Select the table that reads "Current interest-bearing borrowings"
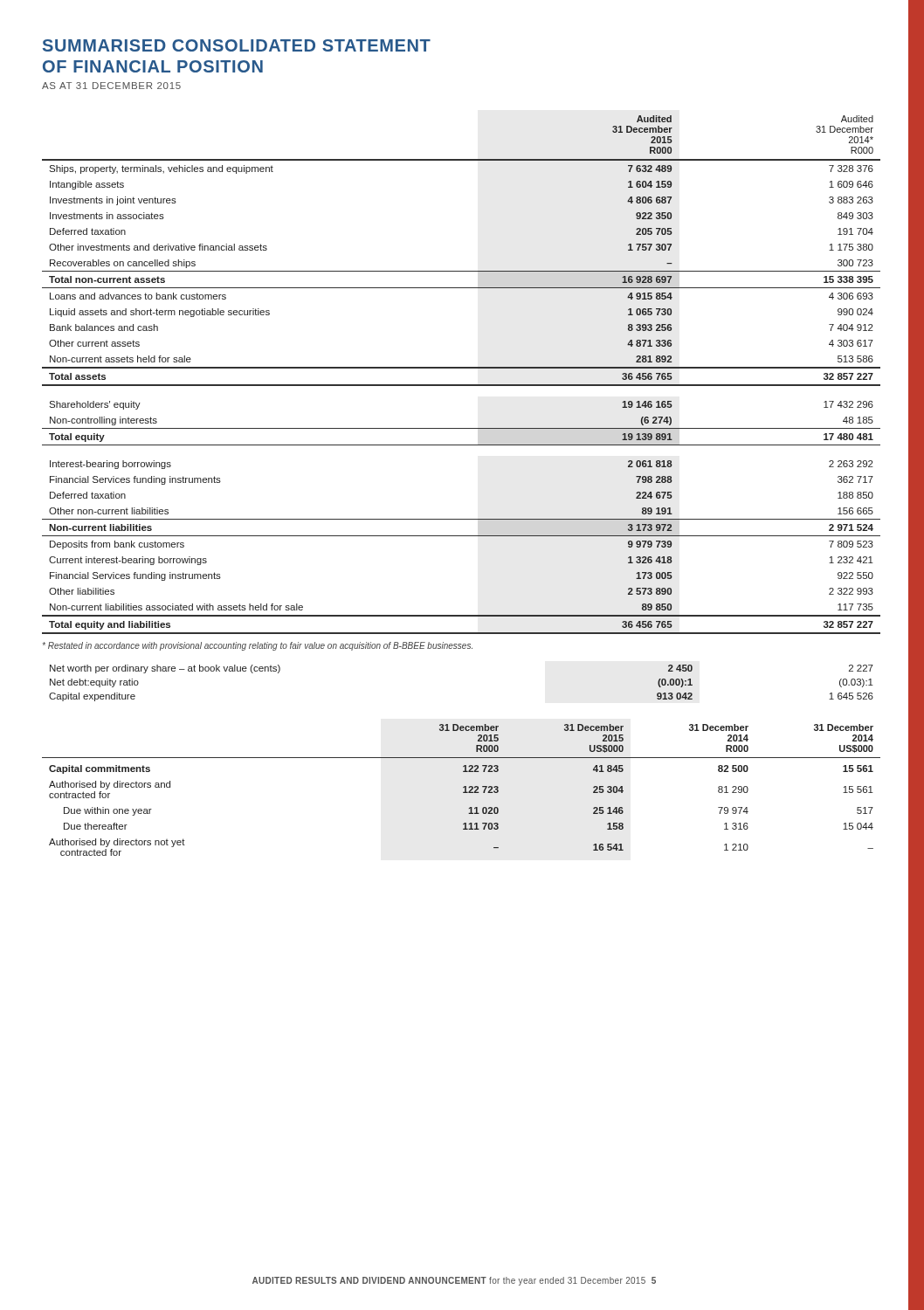The height and width of the screenshot is (1310, 924). 461,372
